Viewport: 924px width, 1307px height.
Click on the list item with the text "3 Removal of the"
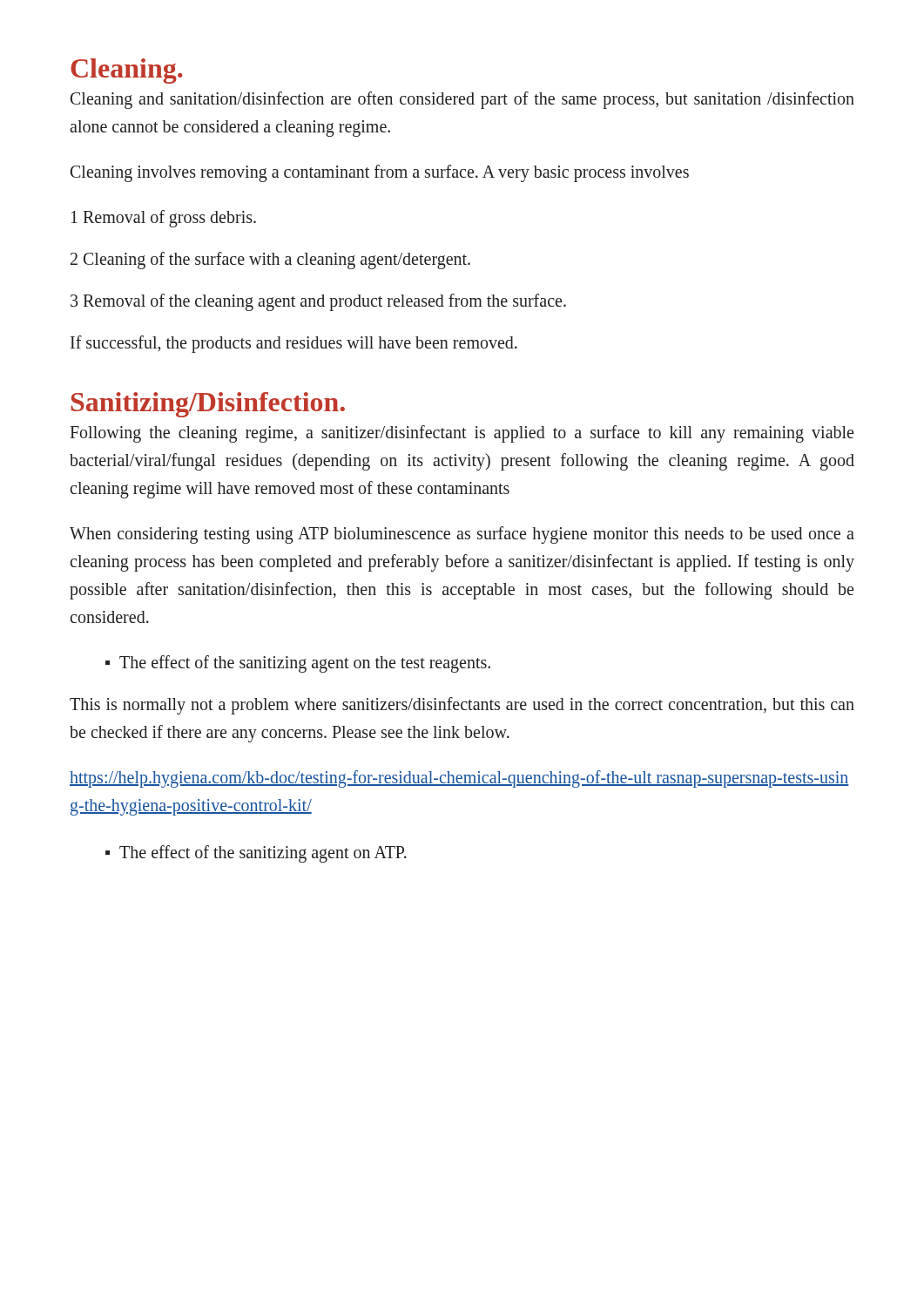click(x=318, y=301)
